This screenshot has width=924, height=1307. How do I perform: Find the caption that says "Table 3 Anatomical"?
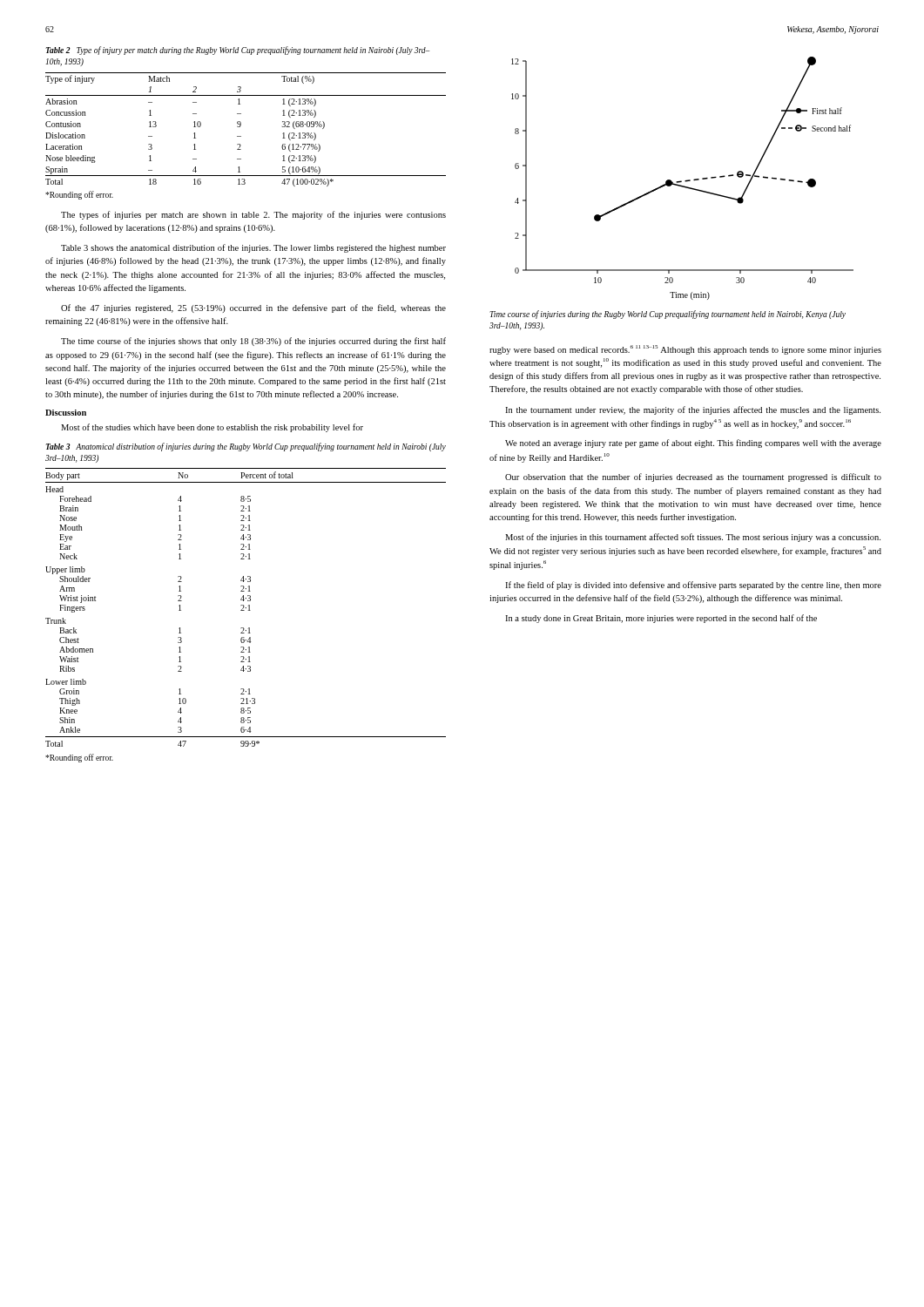pyautogui.click(x=245, y=452)
